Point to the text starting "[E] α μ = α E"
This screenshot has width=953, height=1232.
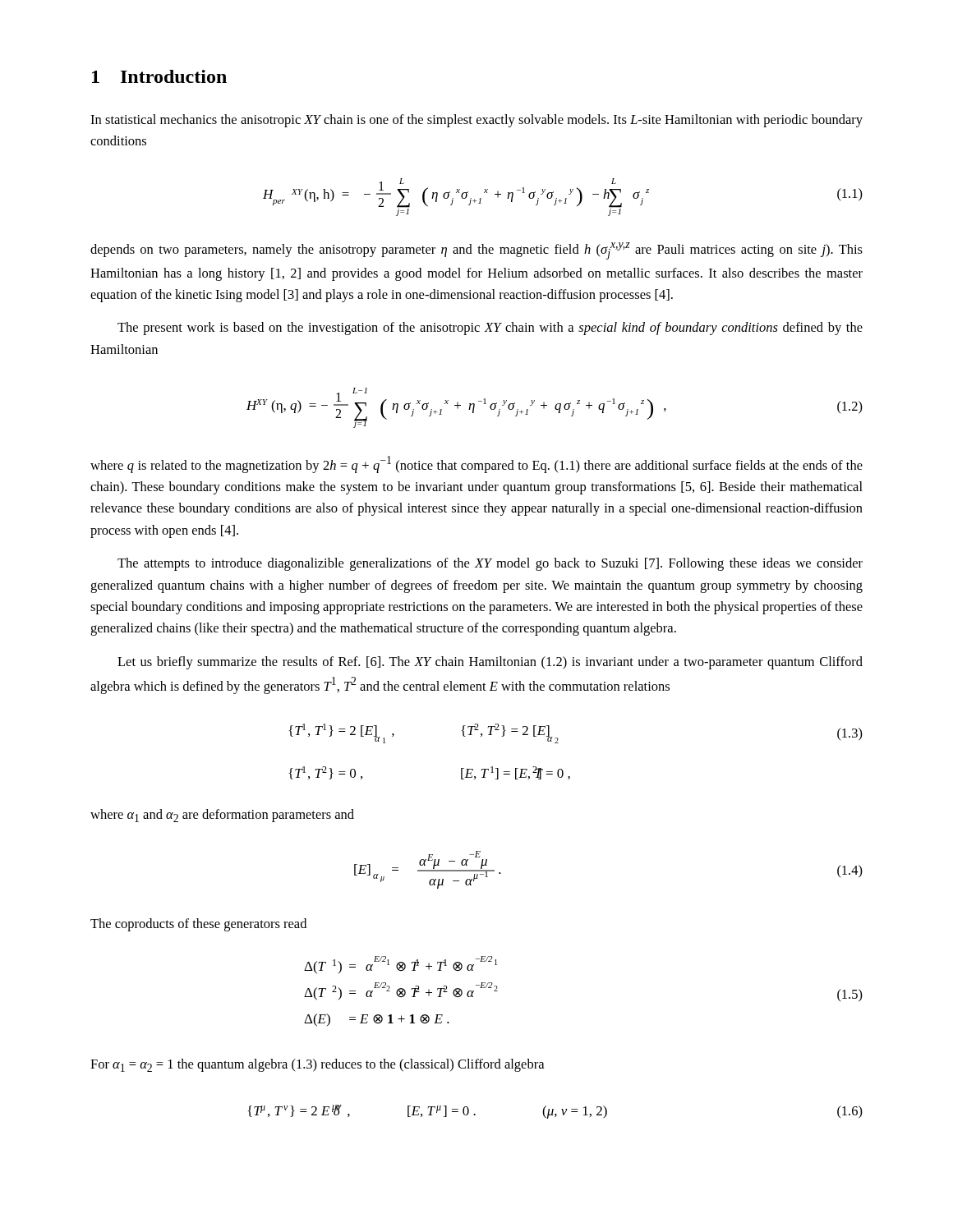click(456, 870)
